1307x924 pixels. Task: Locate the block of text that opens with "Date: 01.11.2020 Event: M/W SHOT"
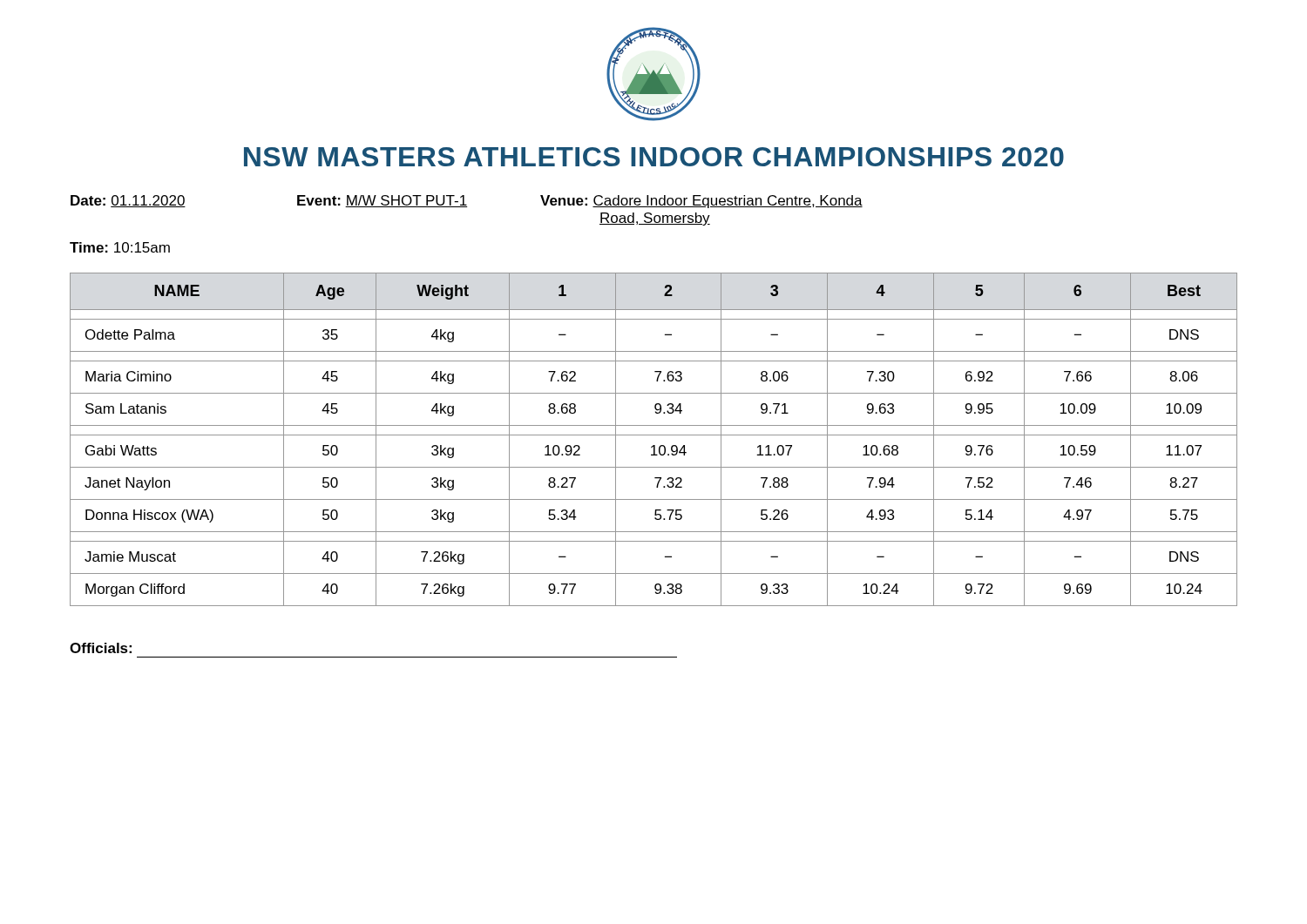point(654,210)
